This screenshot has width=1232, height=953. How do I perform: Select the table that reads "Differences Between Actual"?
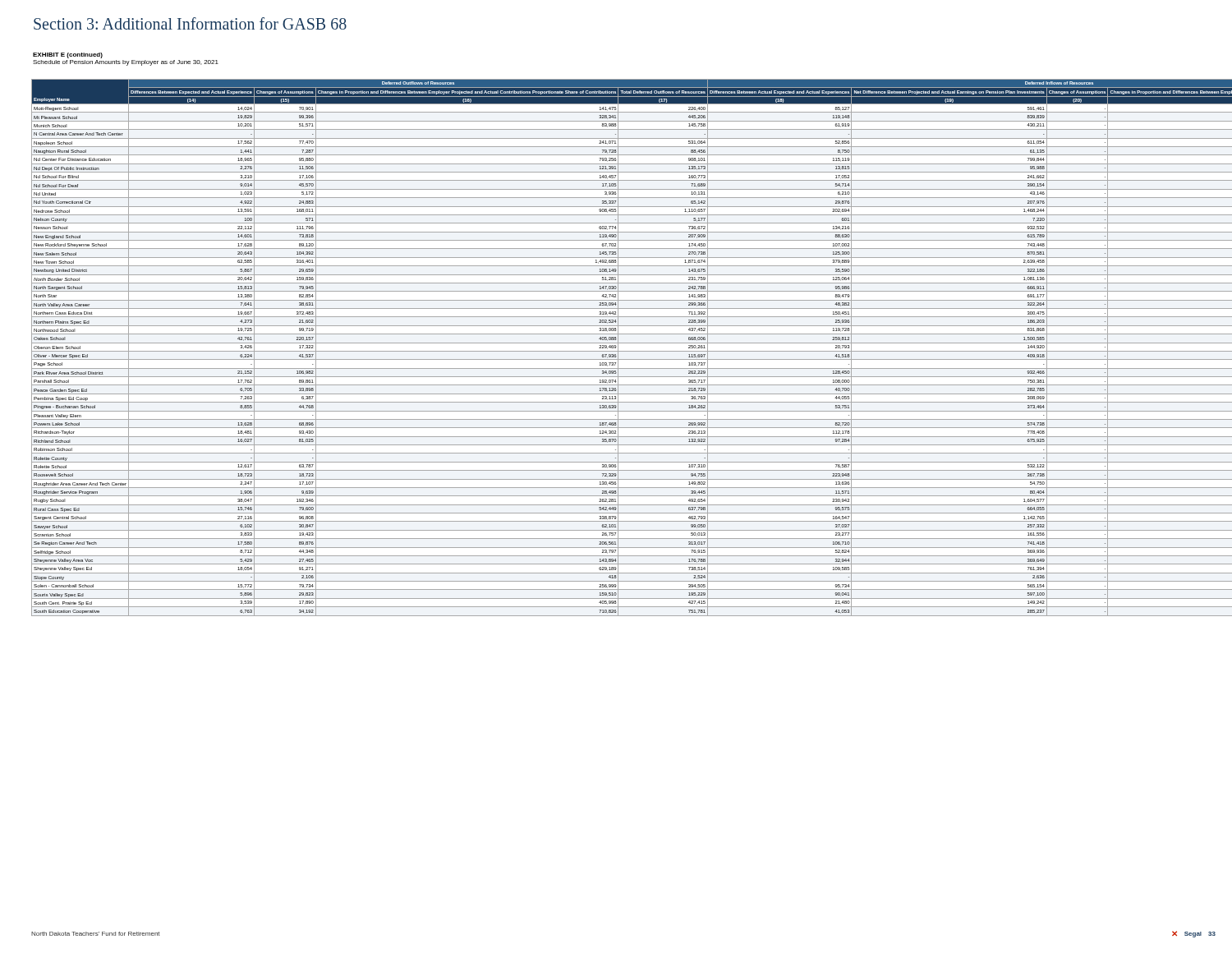pos(624,347)
